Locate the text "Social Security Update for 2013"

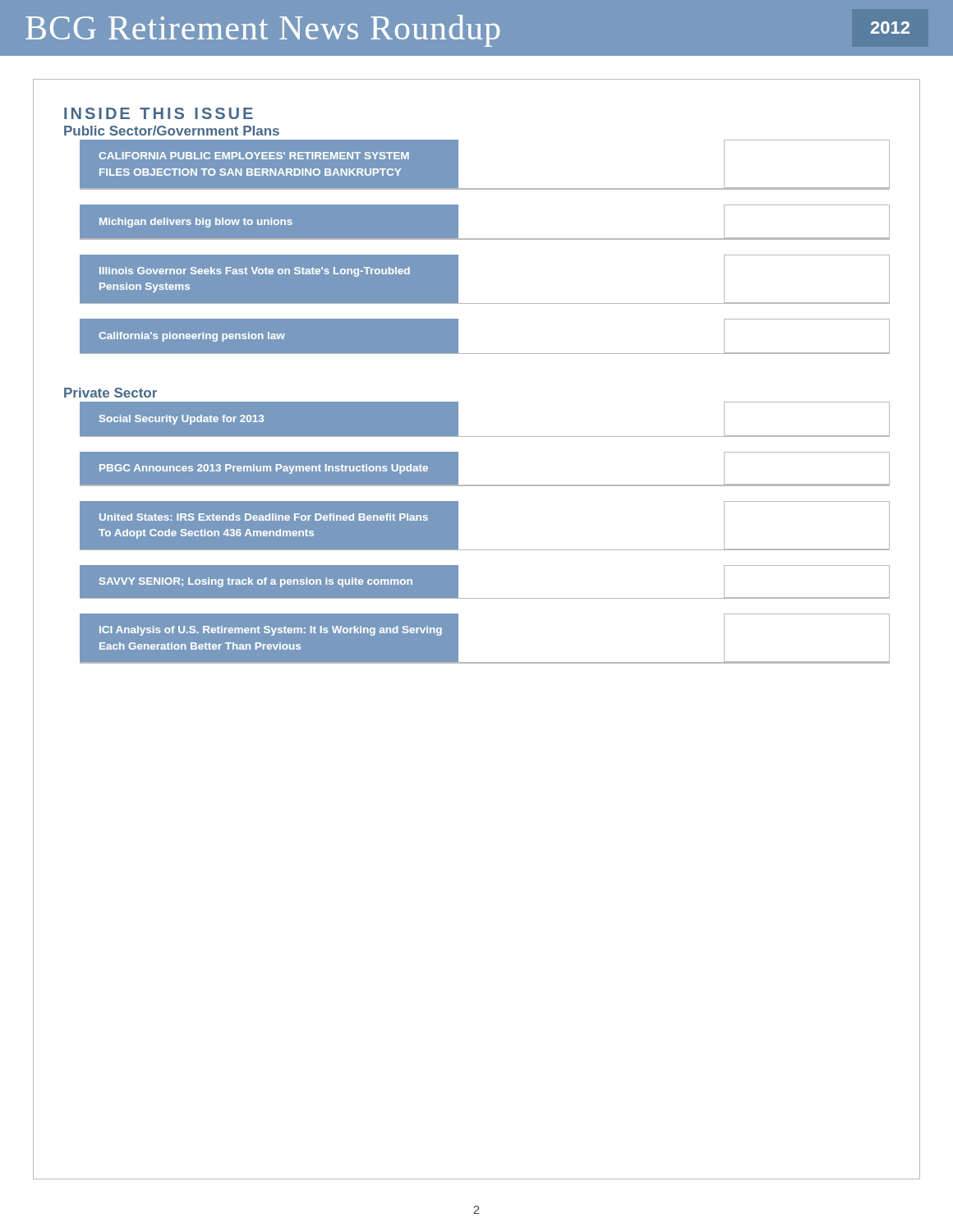485,420
